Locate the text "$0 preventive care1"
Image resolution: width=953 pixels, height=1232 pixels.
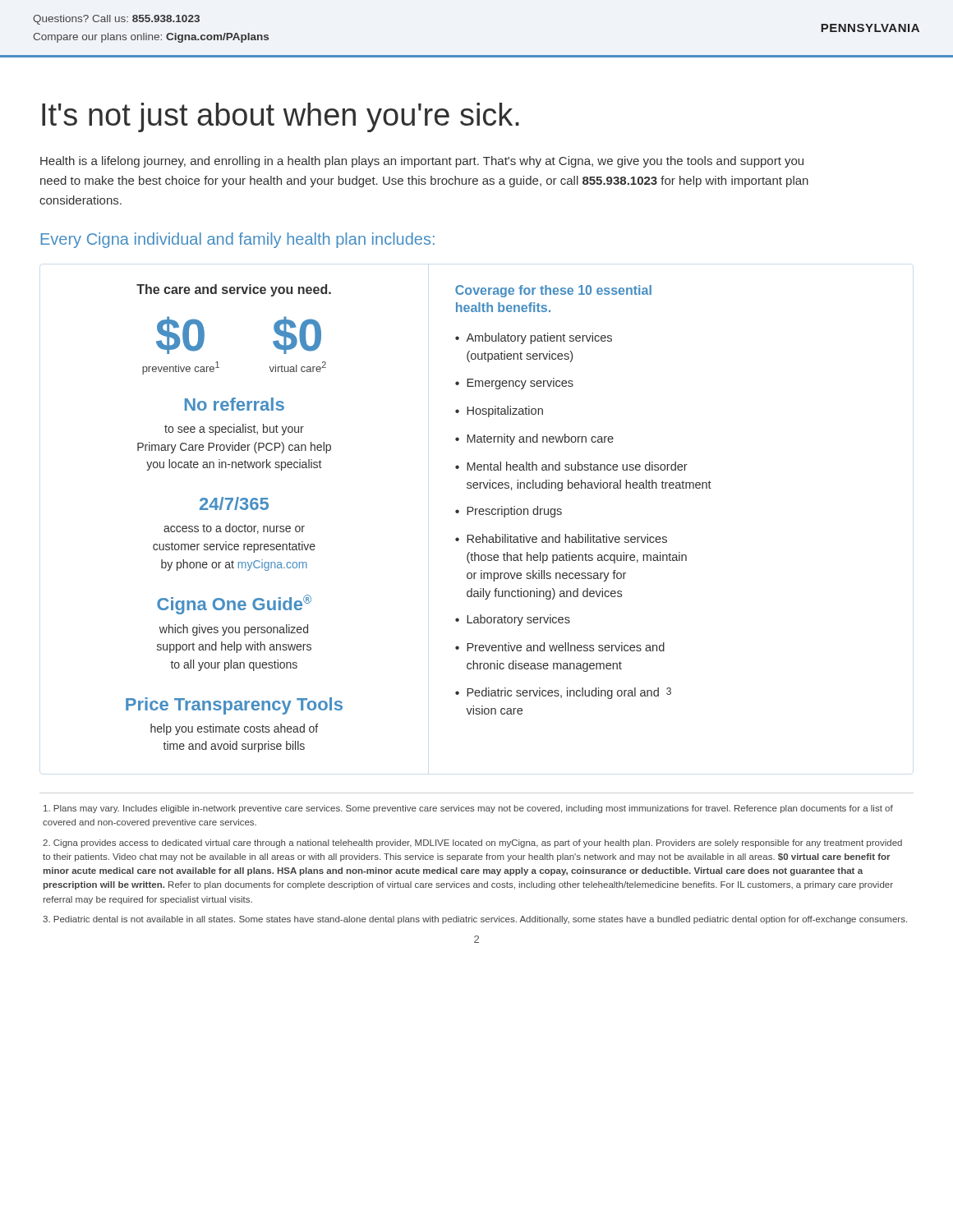[181, 343]
